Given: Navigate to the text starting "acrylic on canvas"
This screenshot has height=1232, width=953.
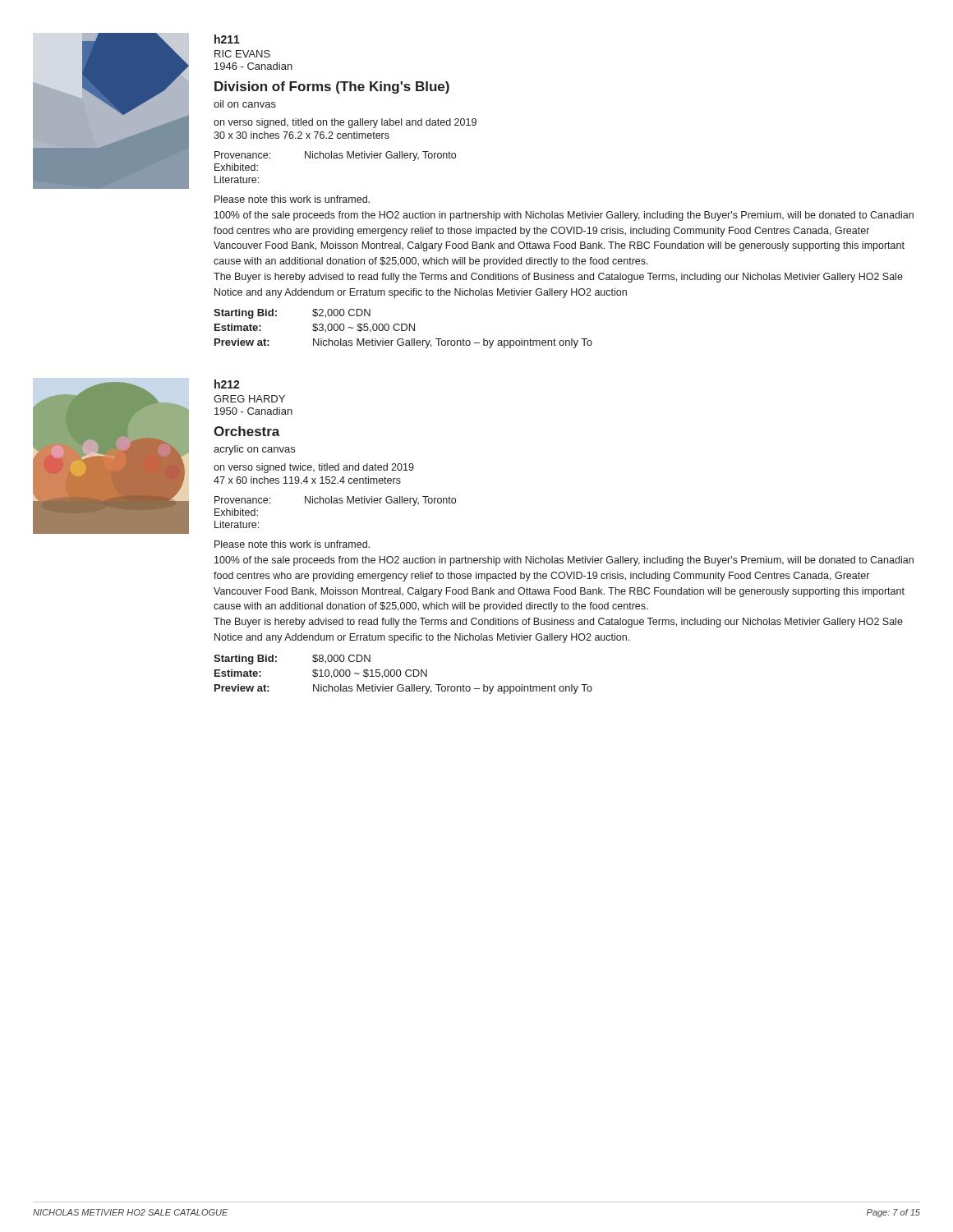Looking at the screenshot, I should (x=255, y=449).
